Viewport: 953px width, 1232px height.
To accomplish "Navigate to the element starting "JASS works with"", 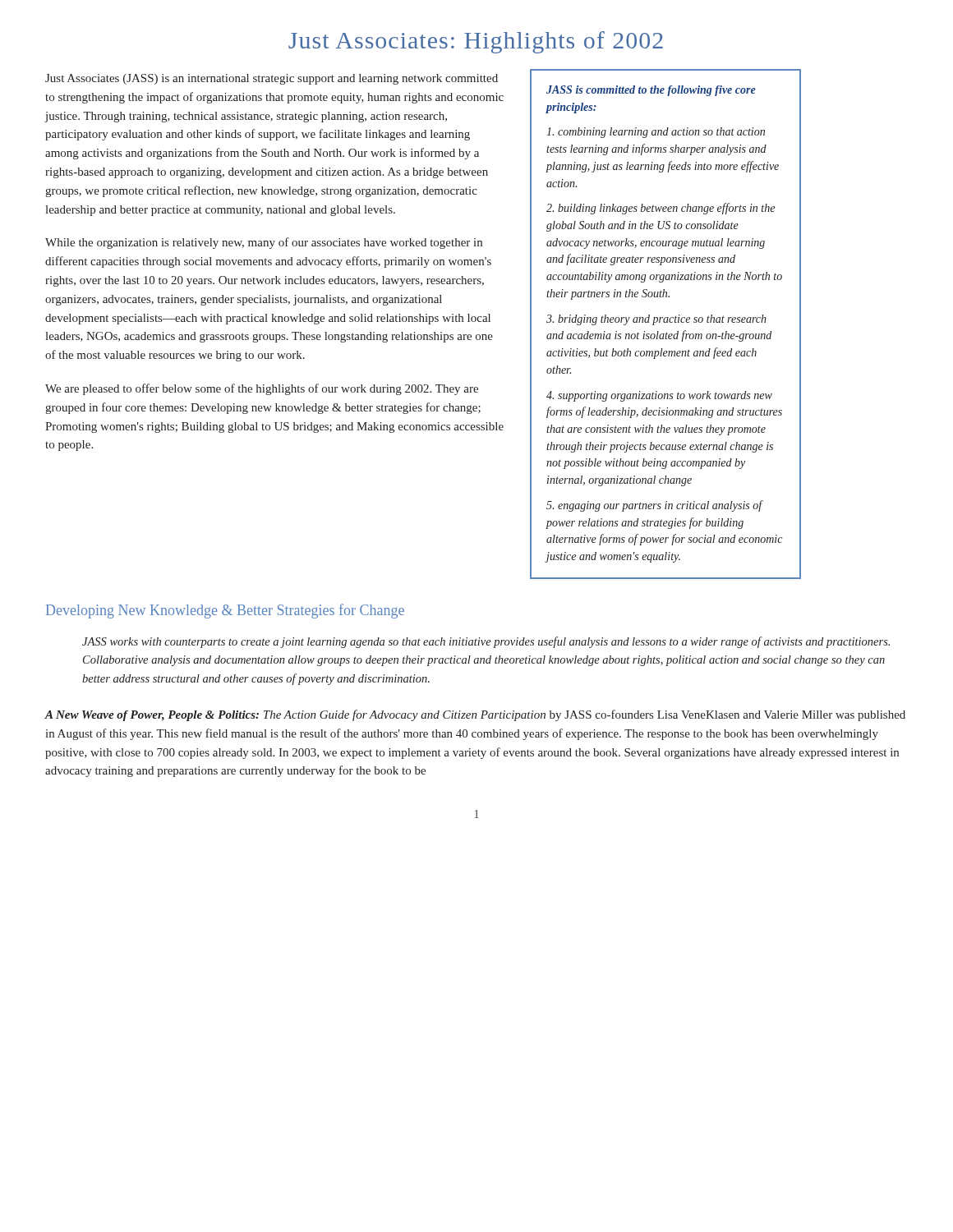I will coord(495,660).
